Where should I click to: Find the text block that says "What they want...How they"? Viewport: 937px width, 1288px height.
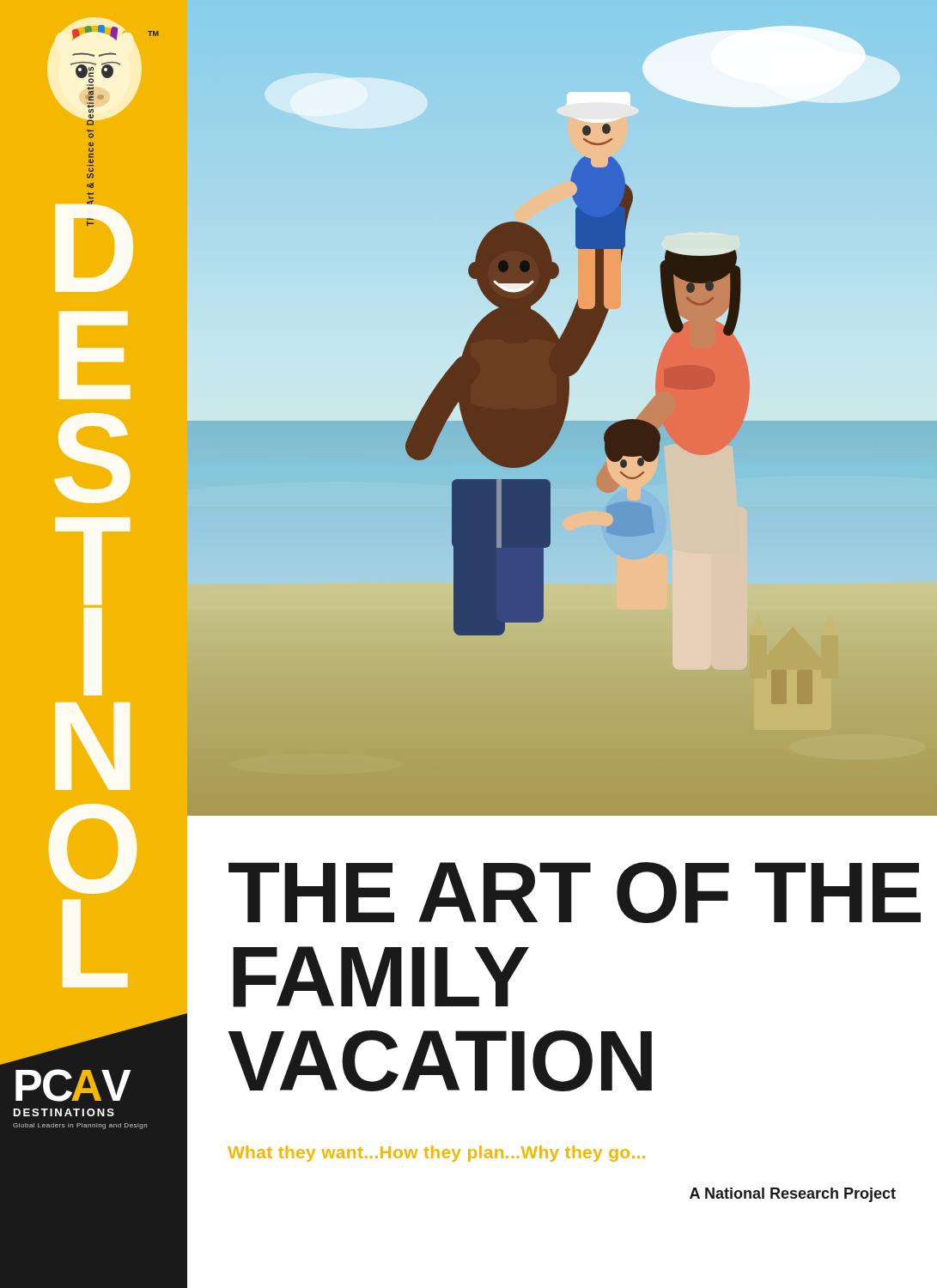click(x=437, y=1152)
